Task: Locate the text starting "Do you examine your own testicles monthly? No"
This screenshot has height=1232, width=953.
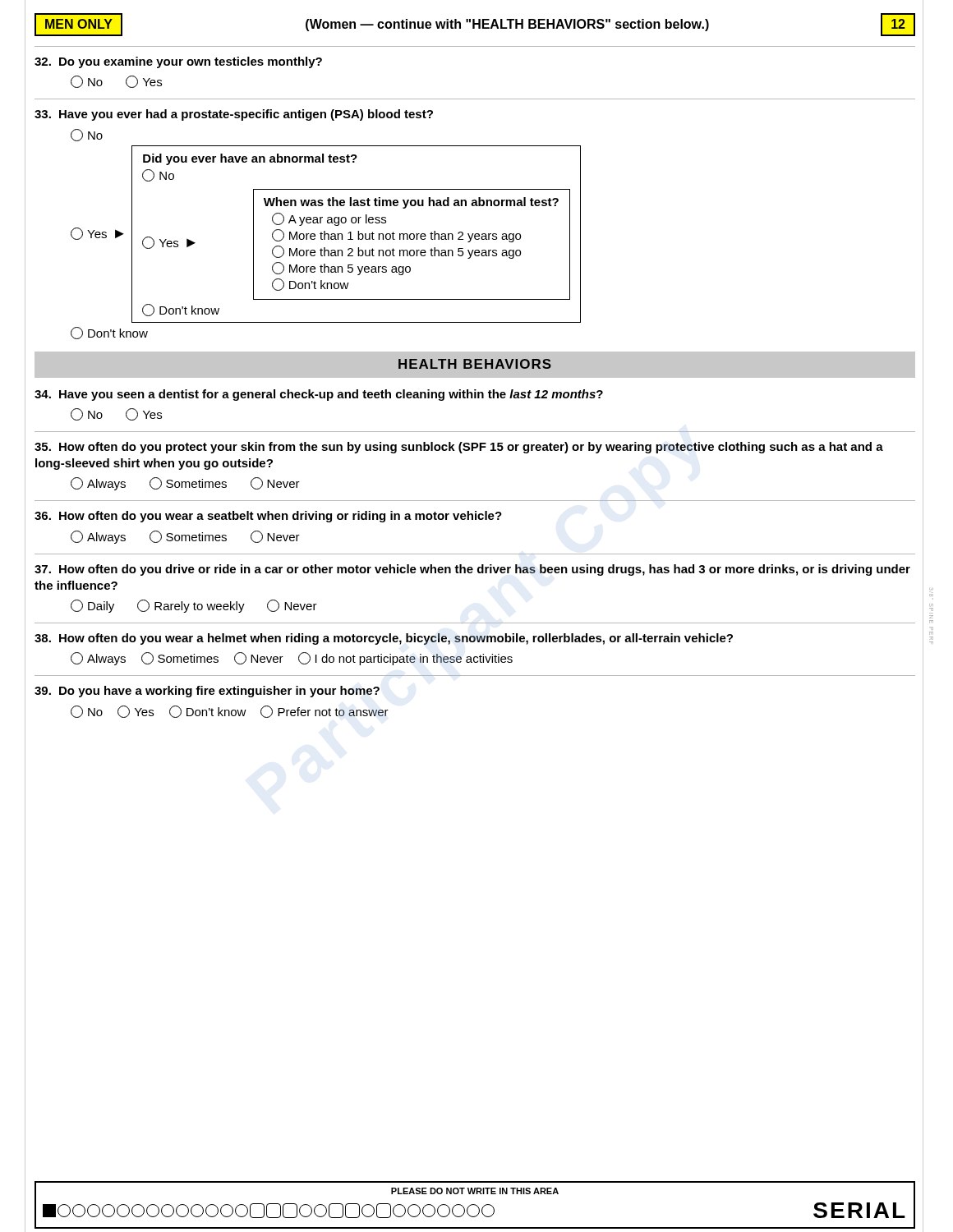Action: 178,62
